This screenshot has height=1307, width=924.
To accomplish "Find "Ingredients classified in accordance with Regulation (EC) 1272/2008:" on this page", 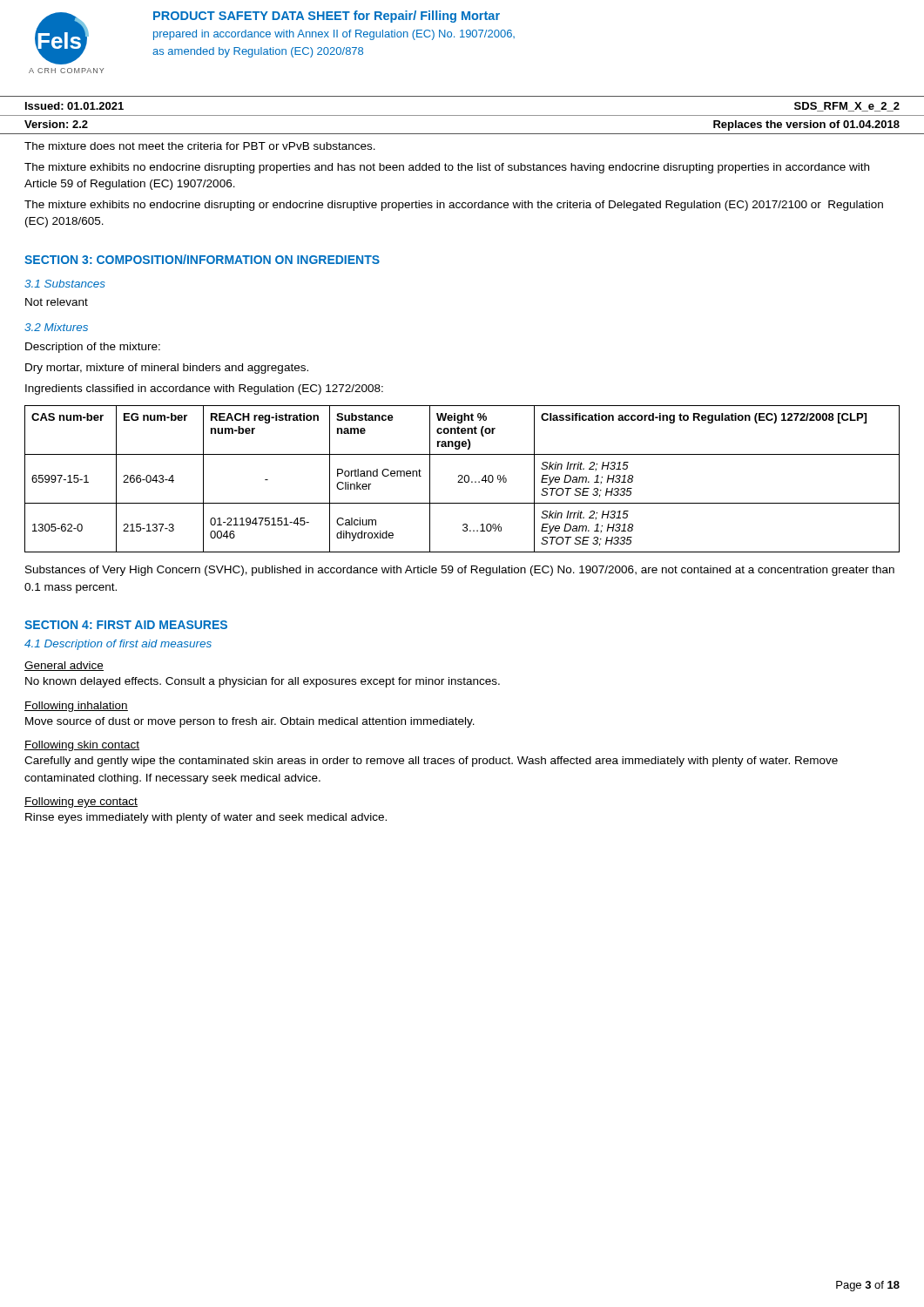I will tap(204, 389).
